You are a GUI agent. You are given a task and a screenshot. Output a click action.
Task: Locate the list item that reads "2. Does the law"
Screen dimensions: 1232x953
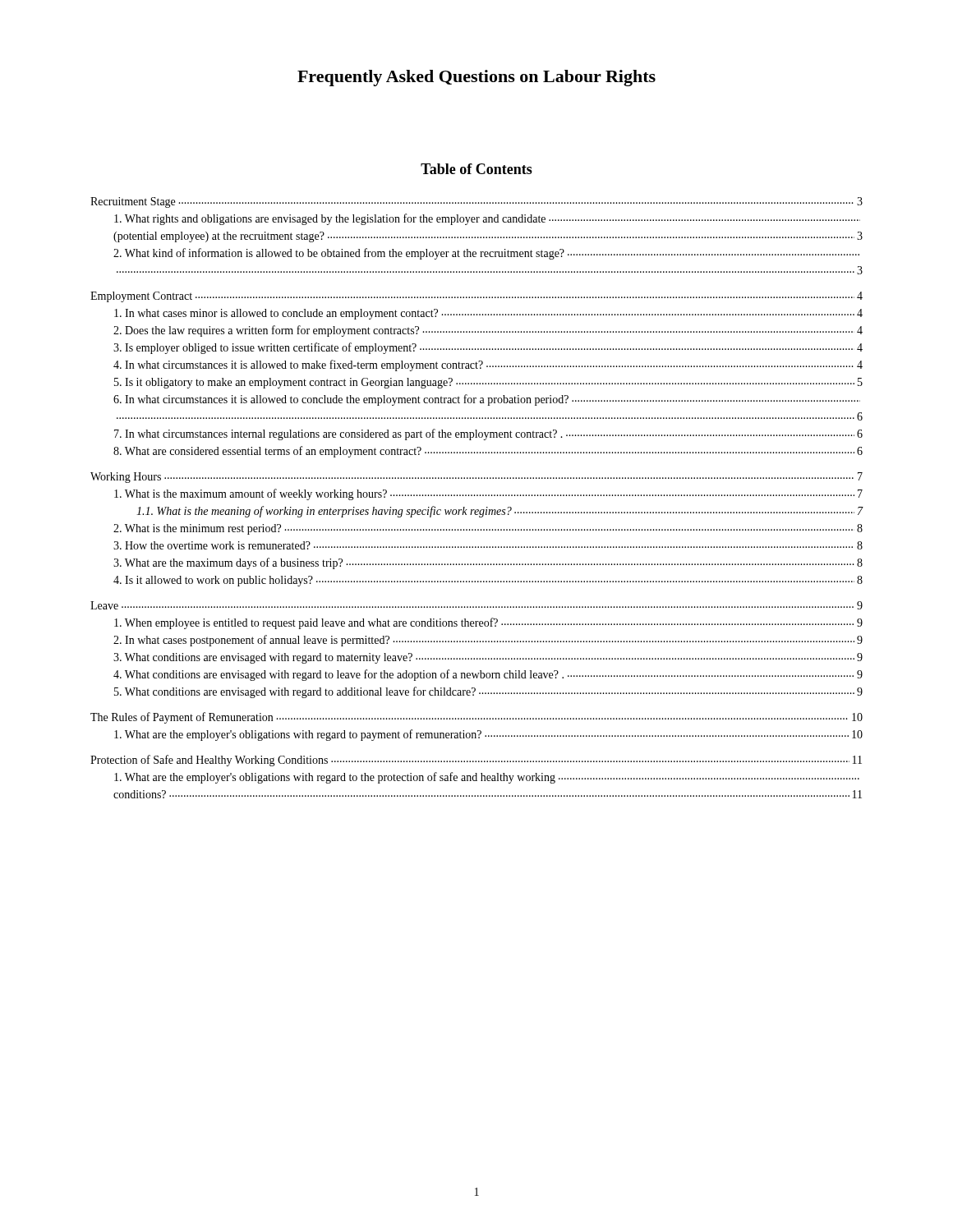point(488,331)
